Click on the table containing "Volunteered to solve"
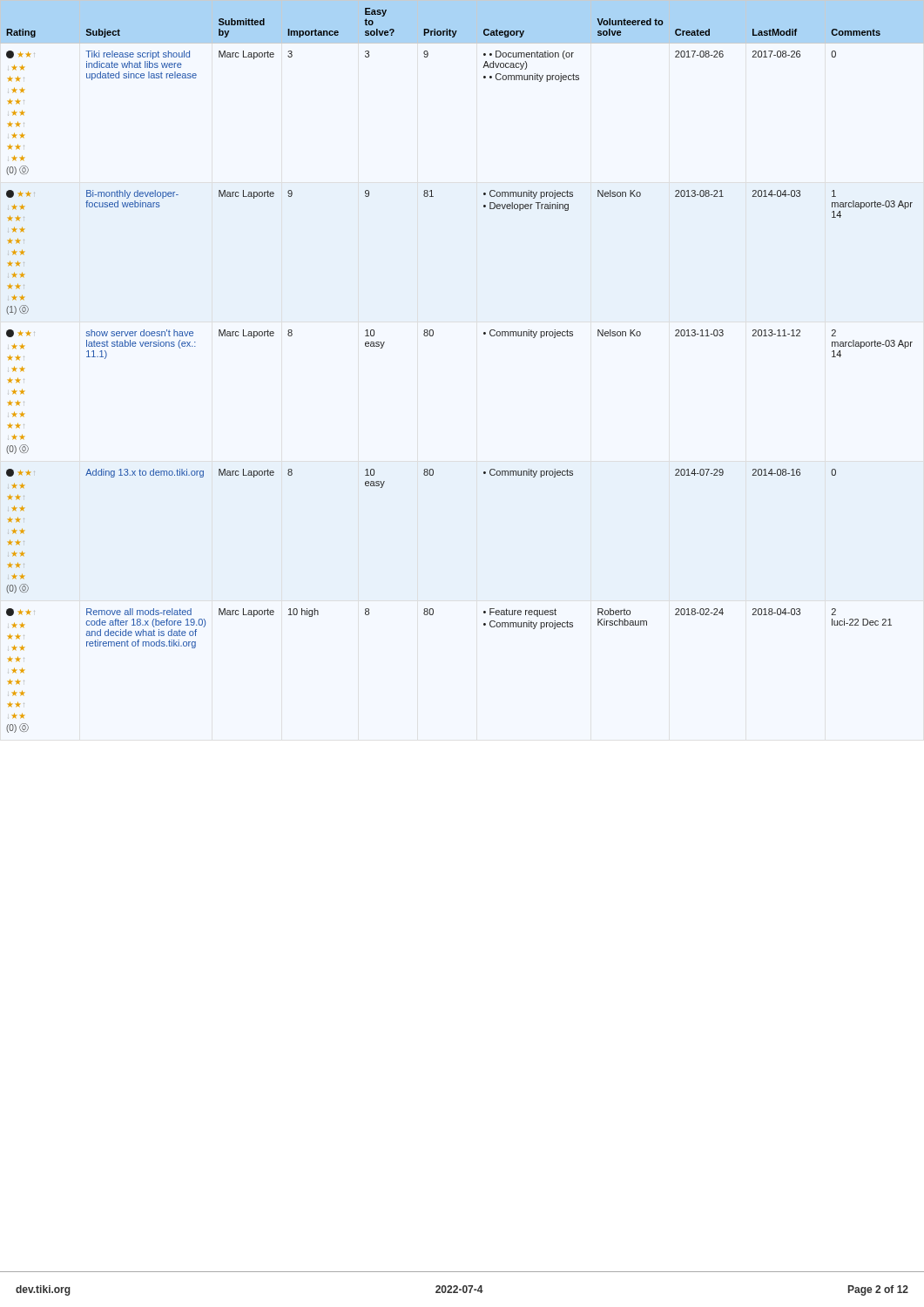 [x=462, y=636]
